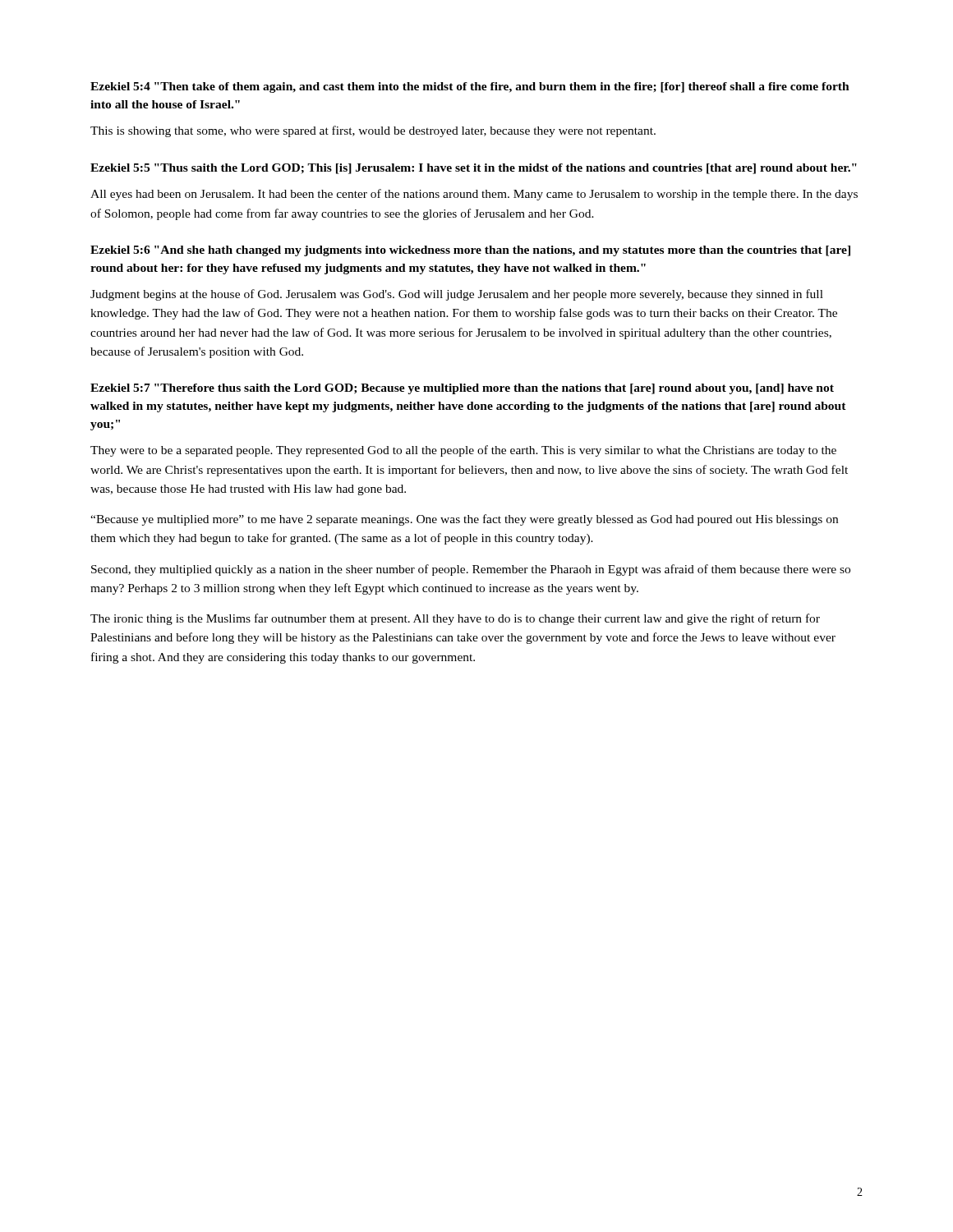
Task: Where is the section header that starts "Ezekiel 5:5 "Thus saith the Lord GOD;"?
Action: (x=474, y=167)
